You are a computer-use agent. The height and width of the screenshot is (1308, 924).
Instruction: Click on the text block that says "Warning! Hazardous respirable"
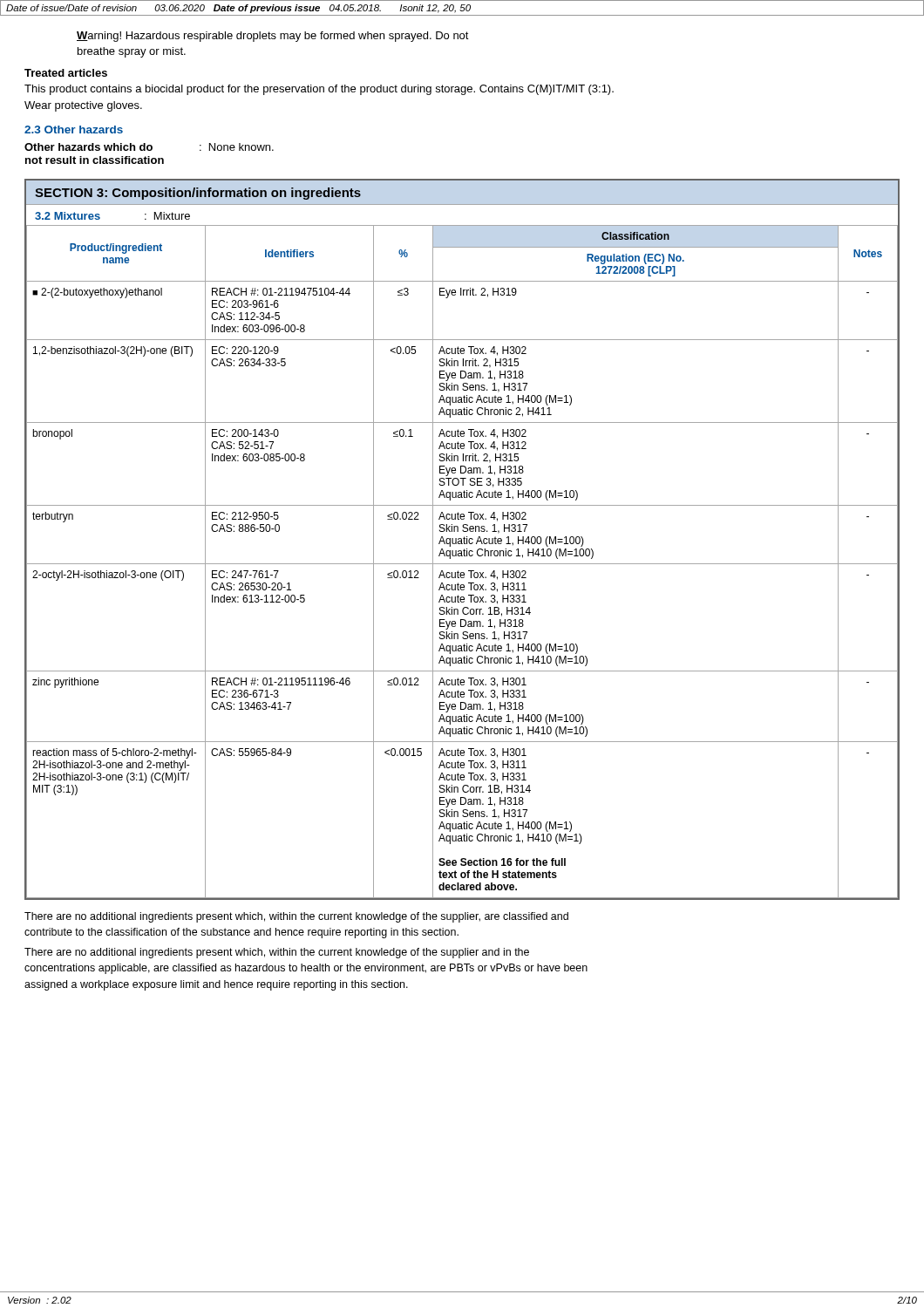pos(273,43)
